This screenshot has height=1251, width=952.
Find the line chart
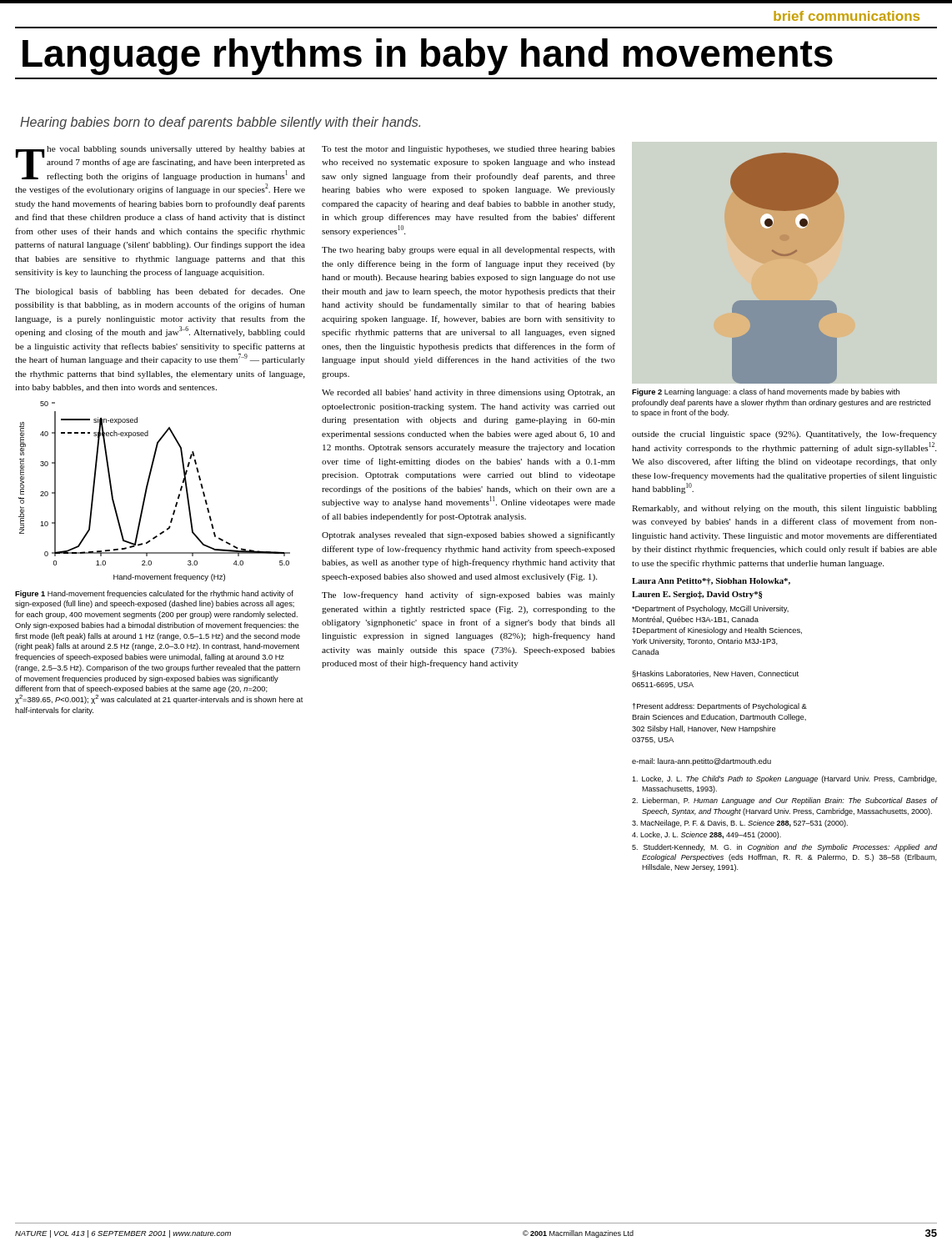[x=160, y=494]
